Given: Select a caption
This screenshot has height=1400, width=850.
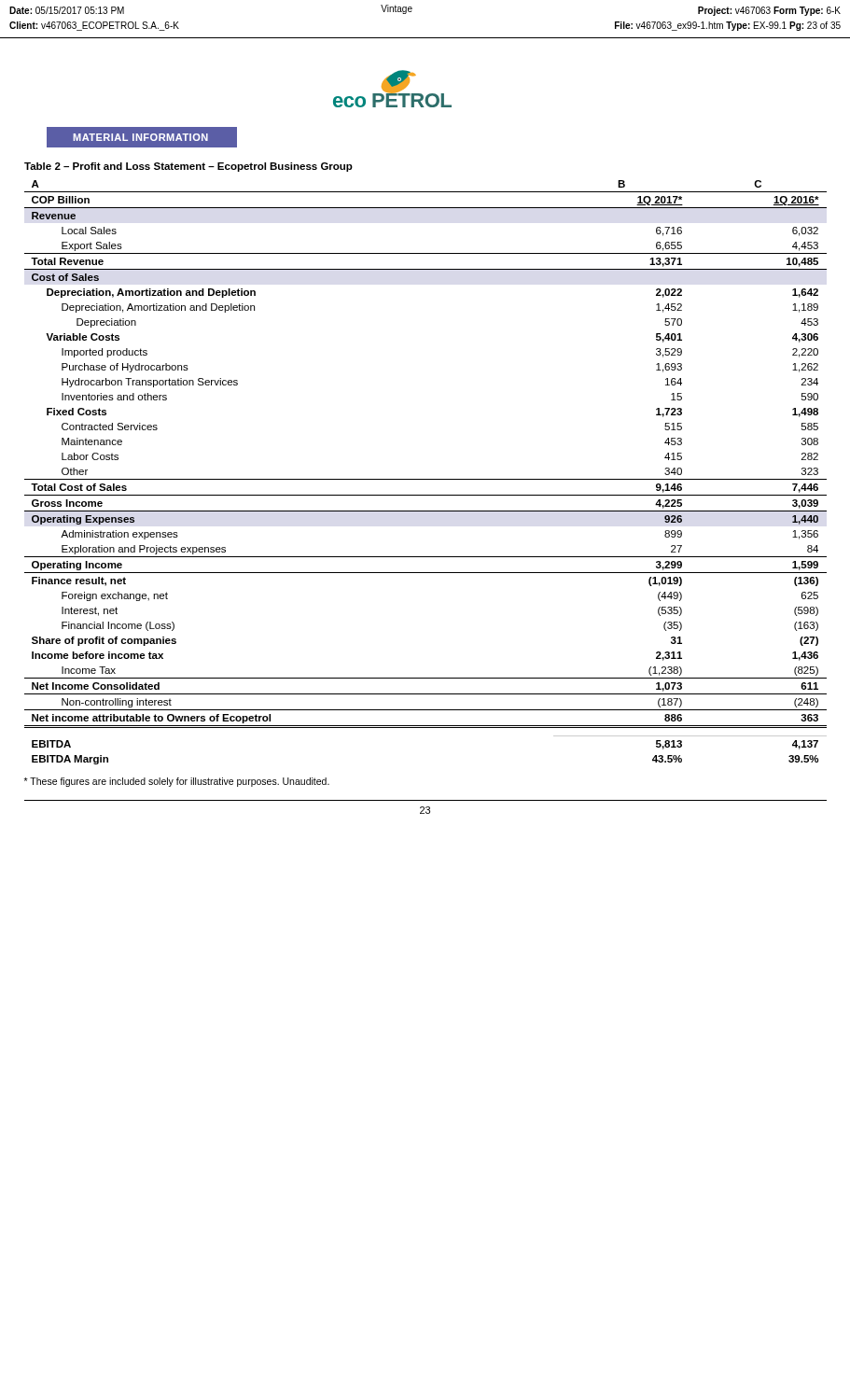Looking at the screenshot, I should click(188, 166).
